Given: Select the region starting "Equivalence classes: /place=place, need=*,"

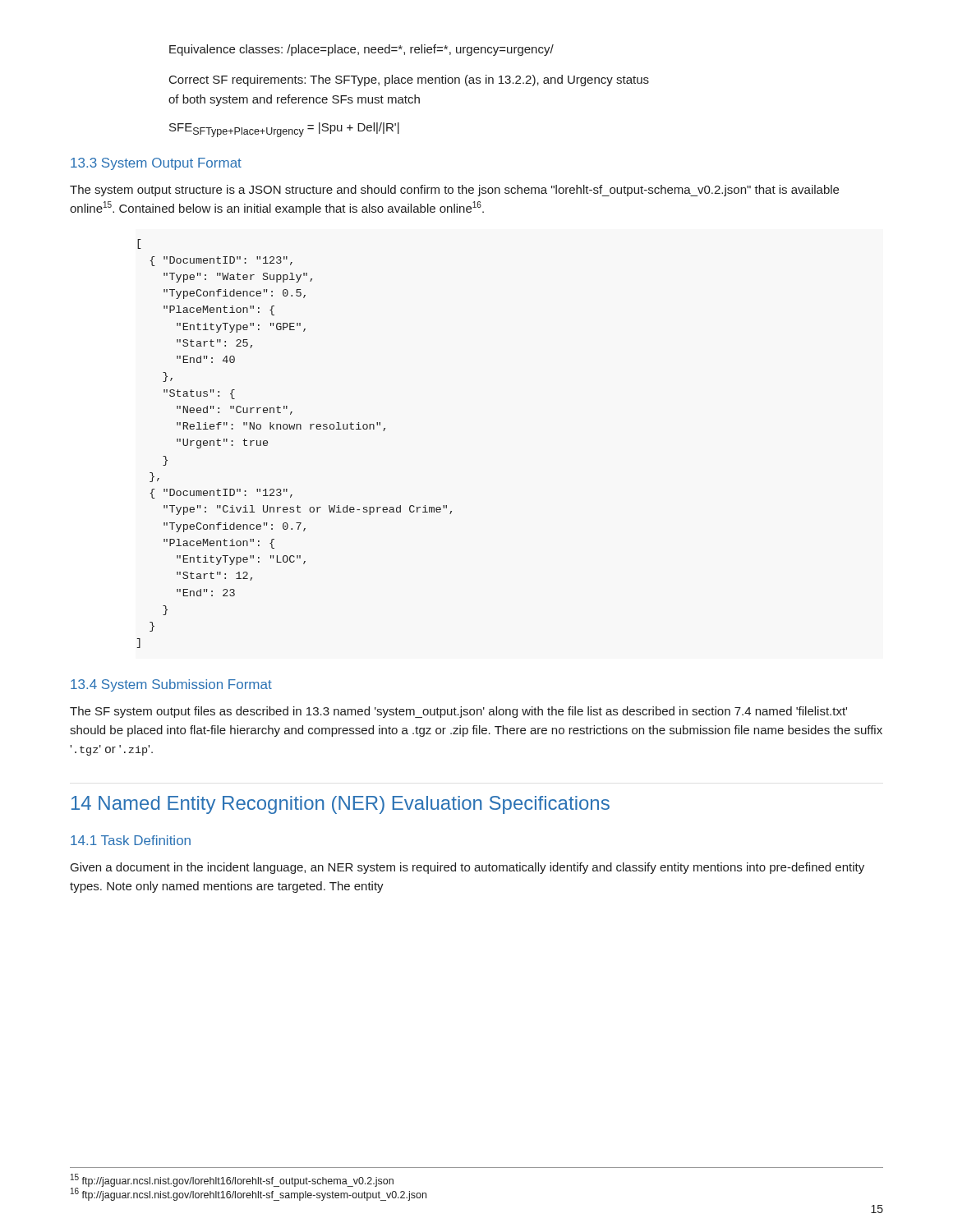Looking at the screenshot, I should point(361,49).
